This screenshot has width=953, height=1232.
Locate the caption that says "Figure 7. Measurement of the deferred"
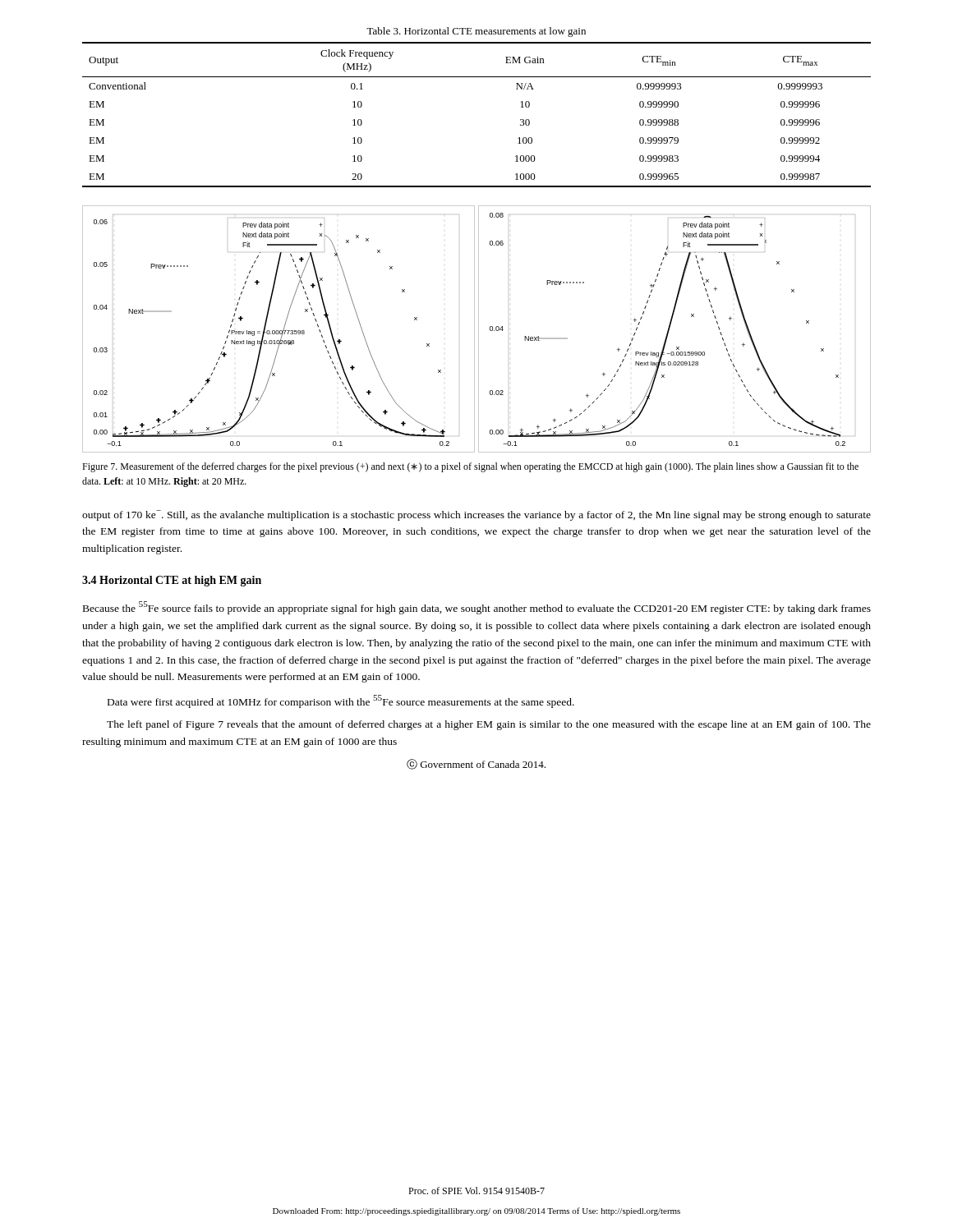pyautogui.click(x=470, y=474)
